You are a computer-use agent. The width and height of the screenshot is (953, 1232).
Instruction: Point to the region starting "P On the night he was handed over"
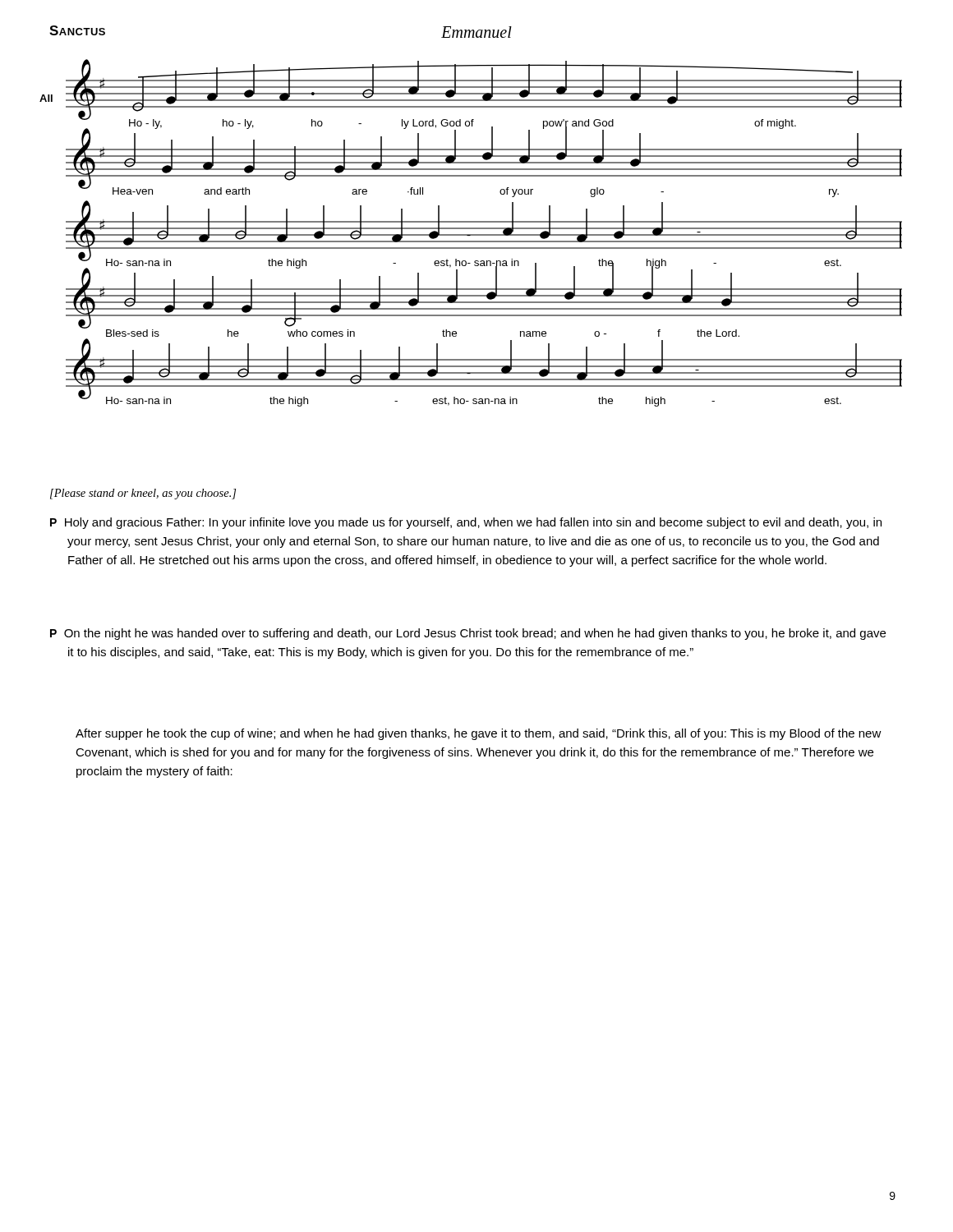(468, 643)
